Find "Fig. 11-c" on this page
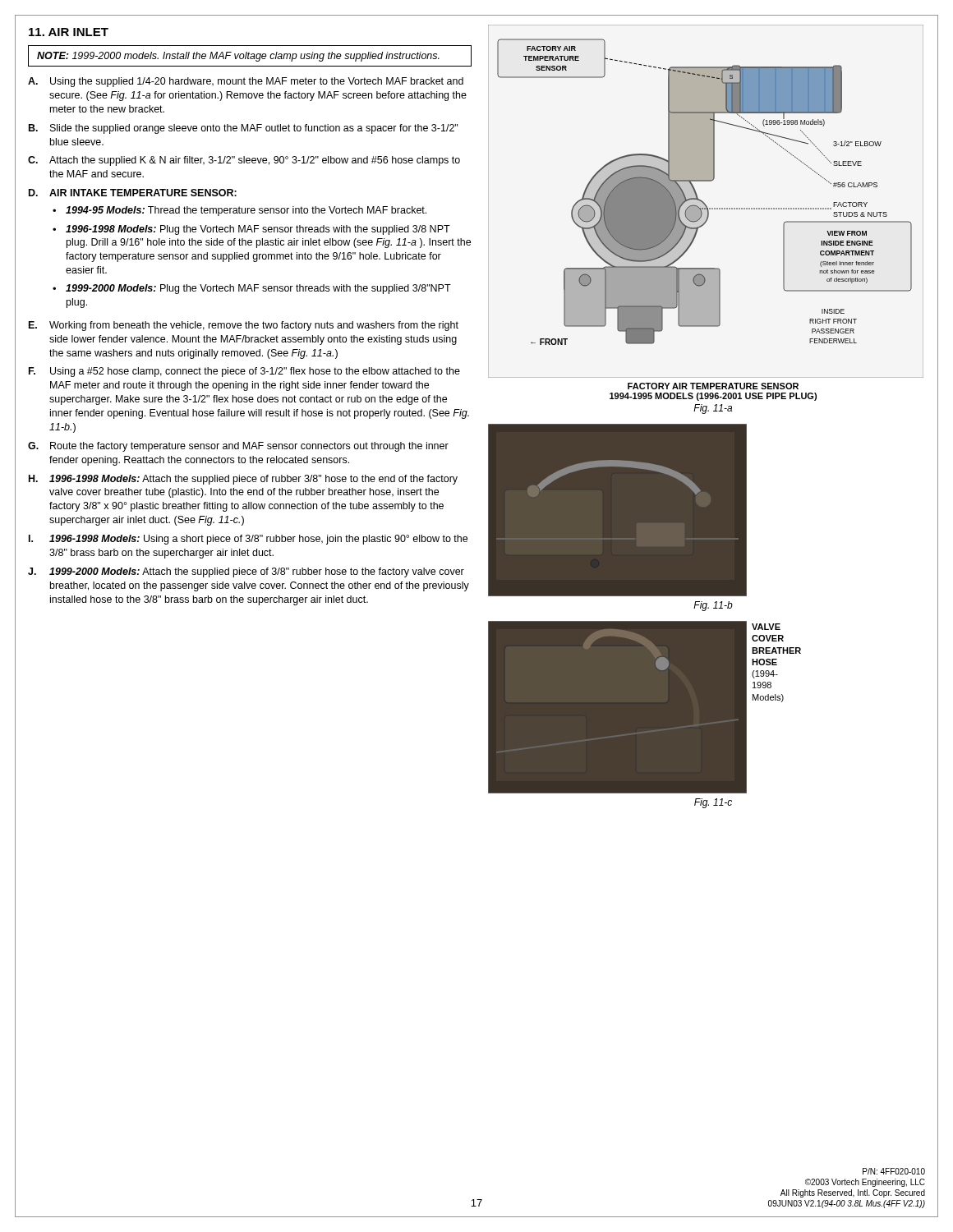This screenshot has height=1232, width=953. pos(713,802)
